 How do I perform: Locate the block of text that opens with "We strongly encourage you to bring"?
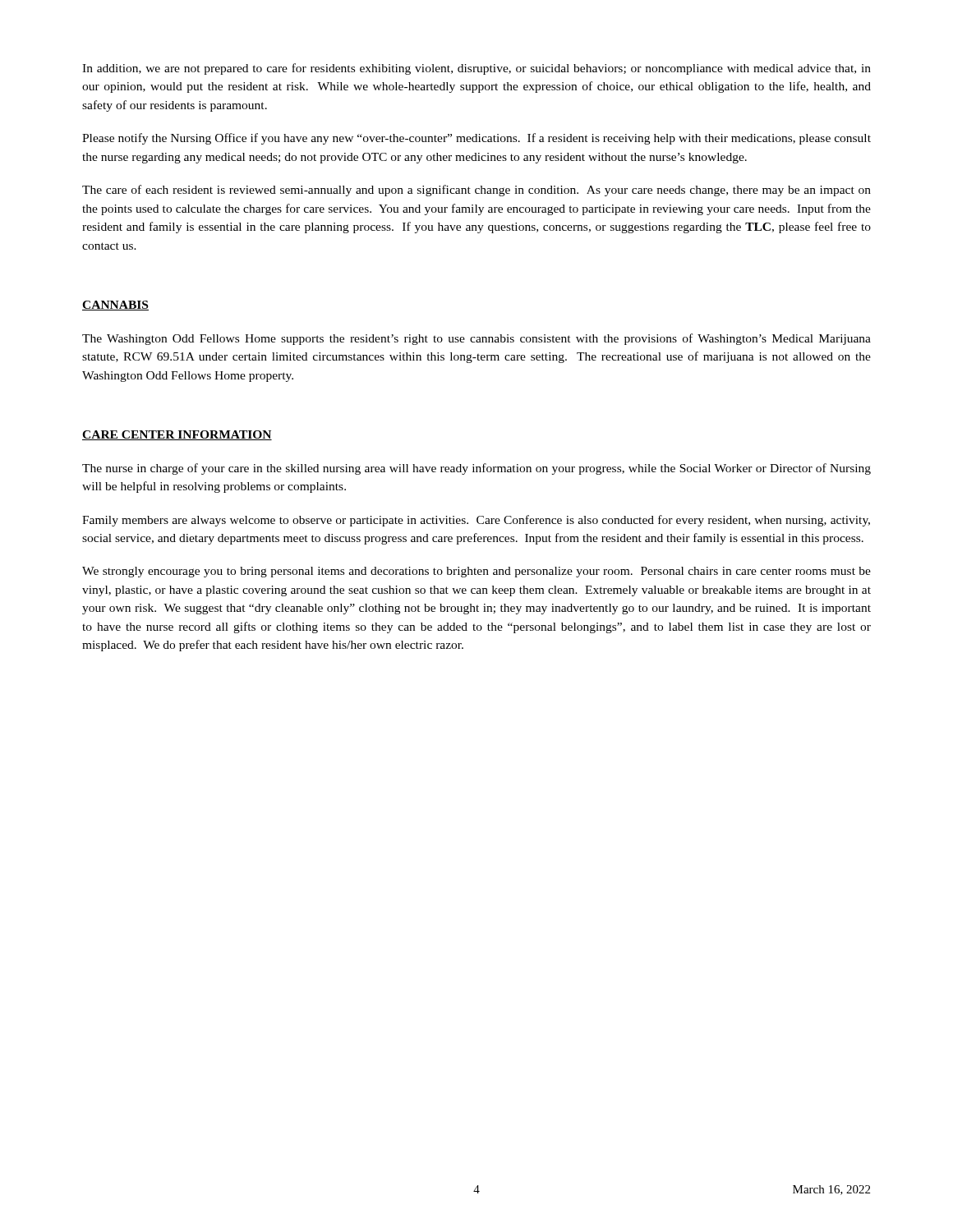tap(476, 608)
